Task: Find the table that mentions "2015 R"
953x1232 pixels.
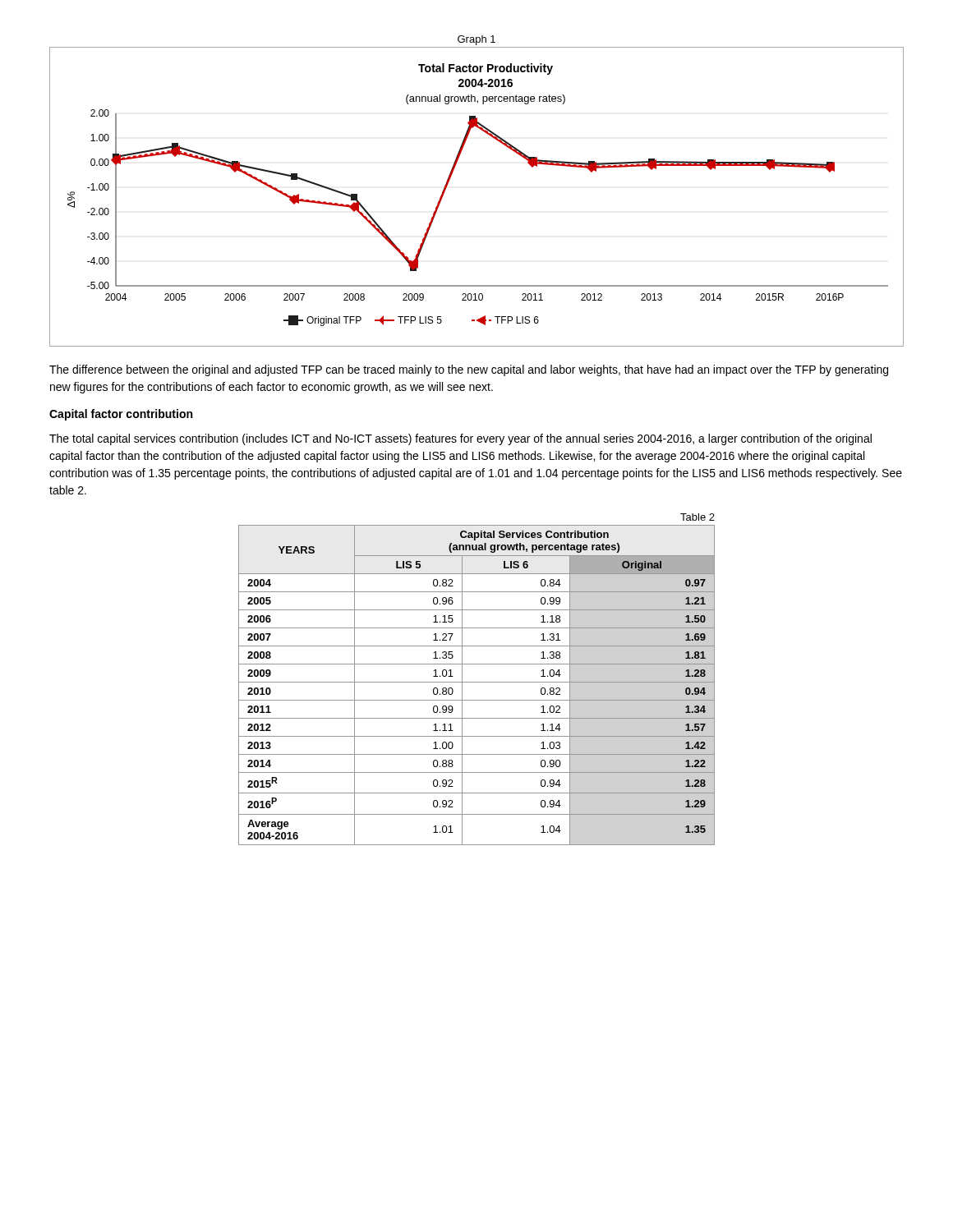Action: coord(476,685)
